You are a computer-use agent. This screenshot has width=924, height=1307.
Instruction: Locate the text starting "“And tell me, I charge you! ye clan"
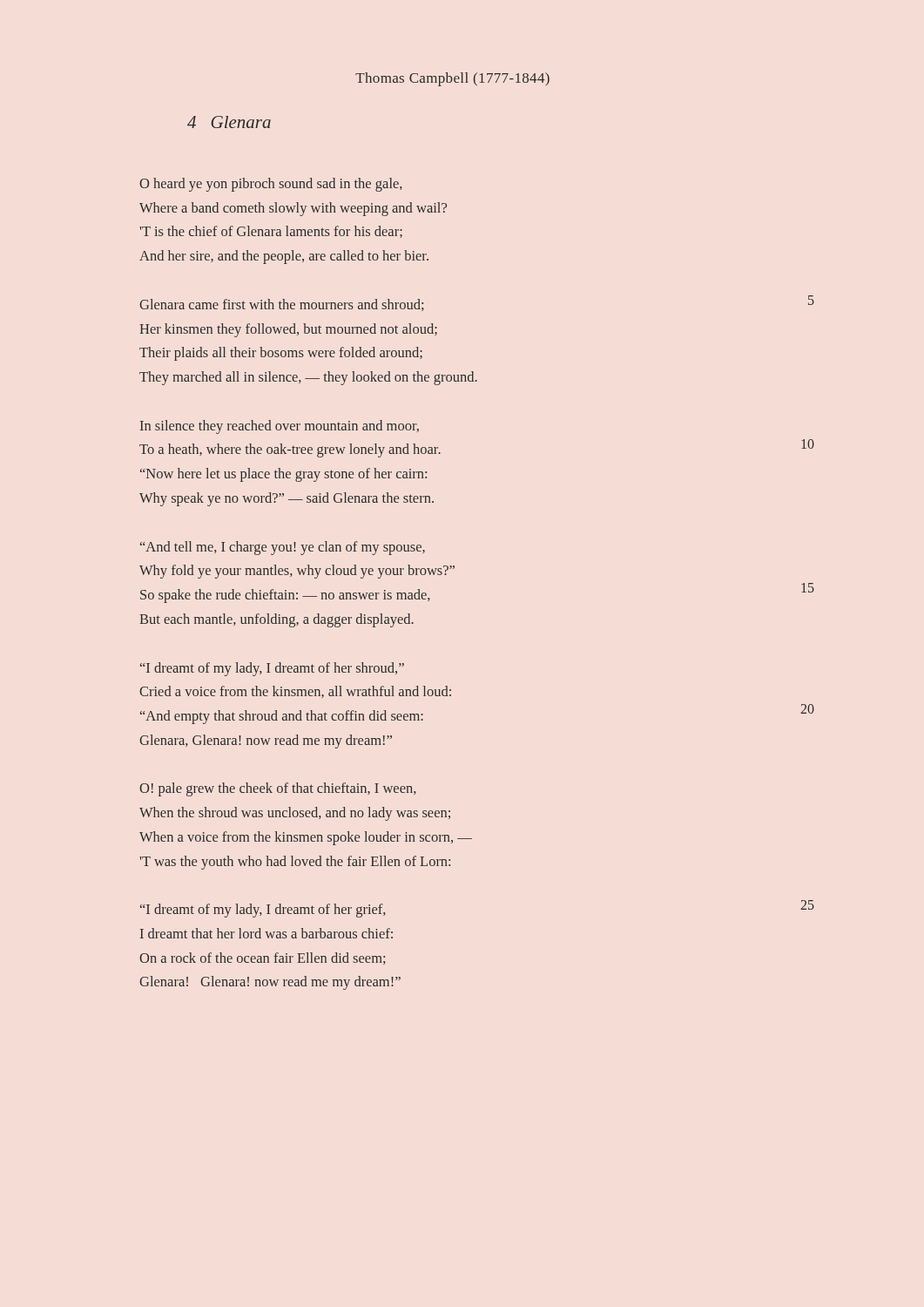click(x=453, y=583)
